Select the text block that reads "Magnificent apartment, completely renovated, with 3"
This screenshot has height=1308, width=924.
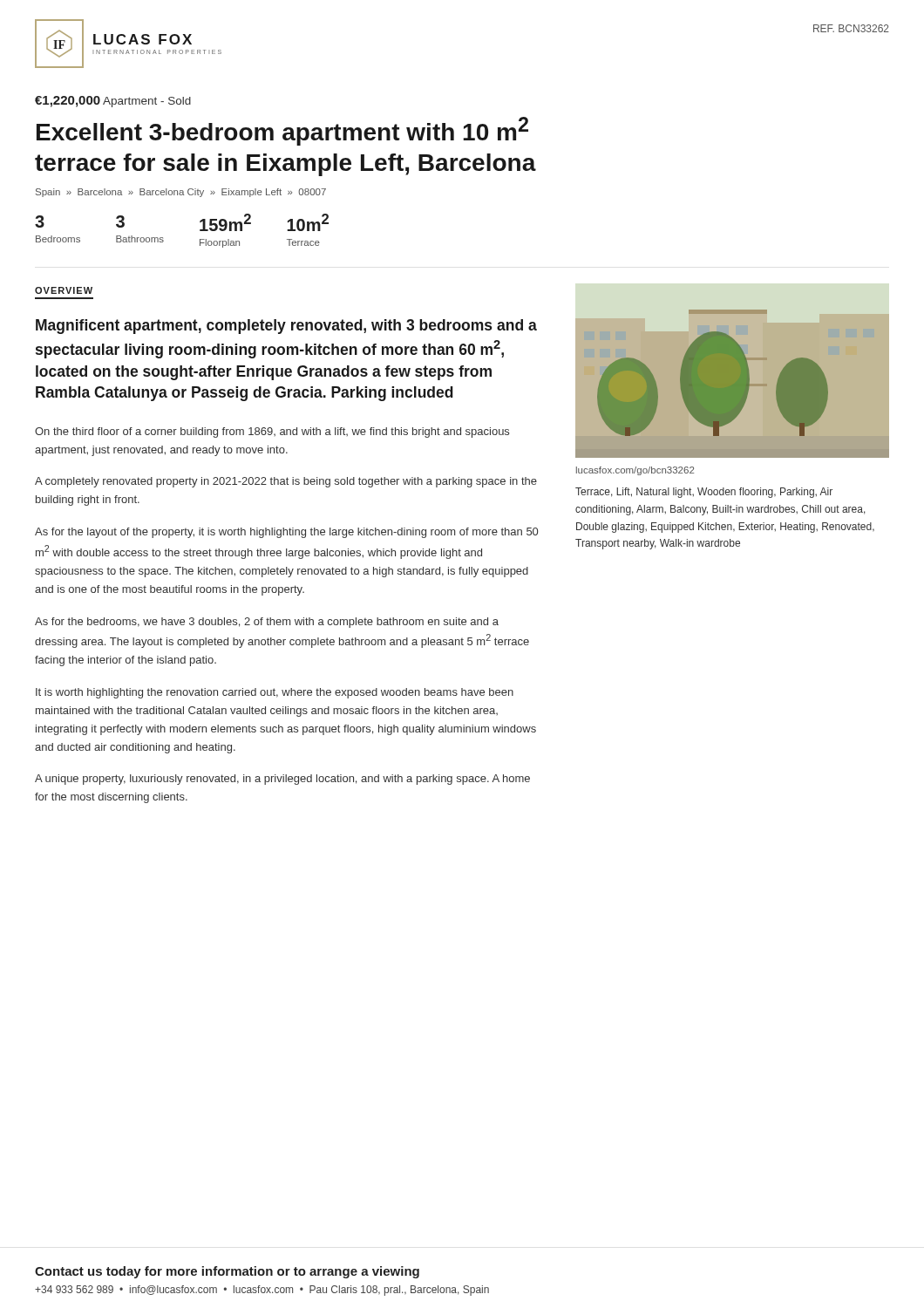286,359
